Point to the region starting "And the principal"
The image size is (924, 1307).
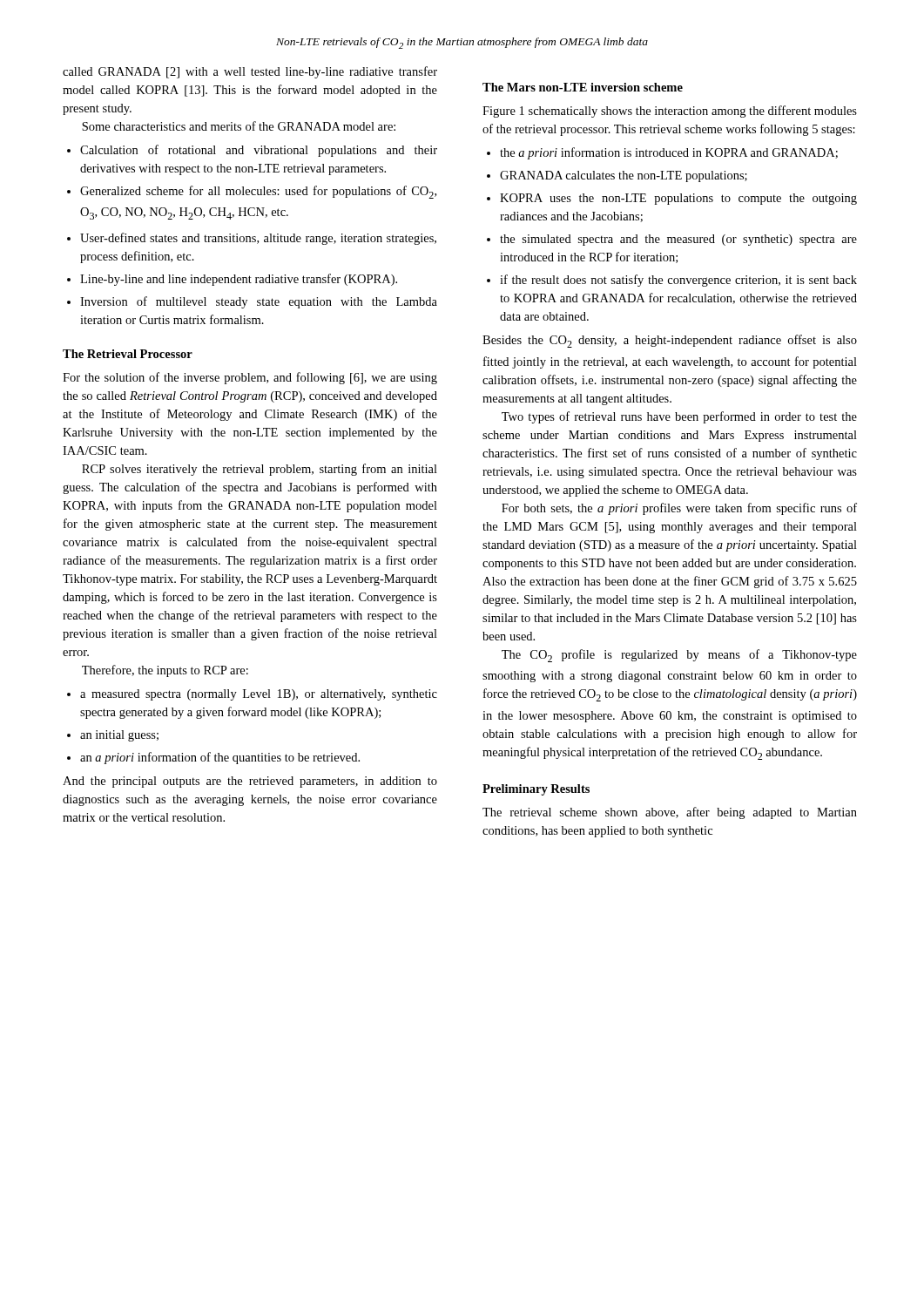[x=250, y=800]
